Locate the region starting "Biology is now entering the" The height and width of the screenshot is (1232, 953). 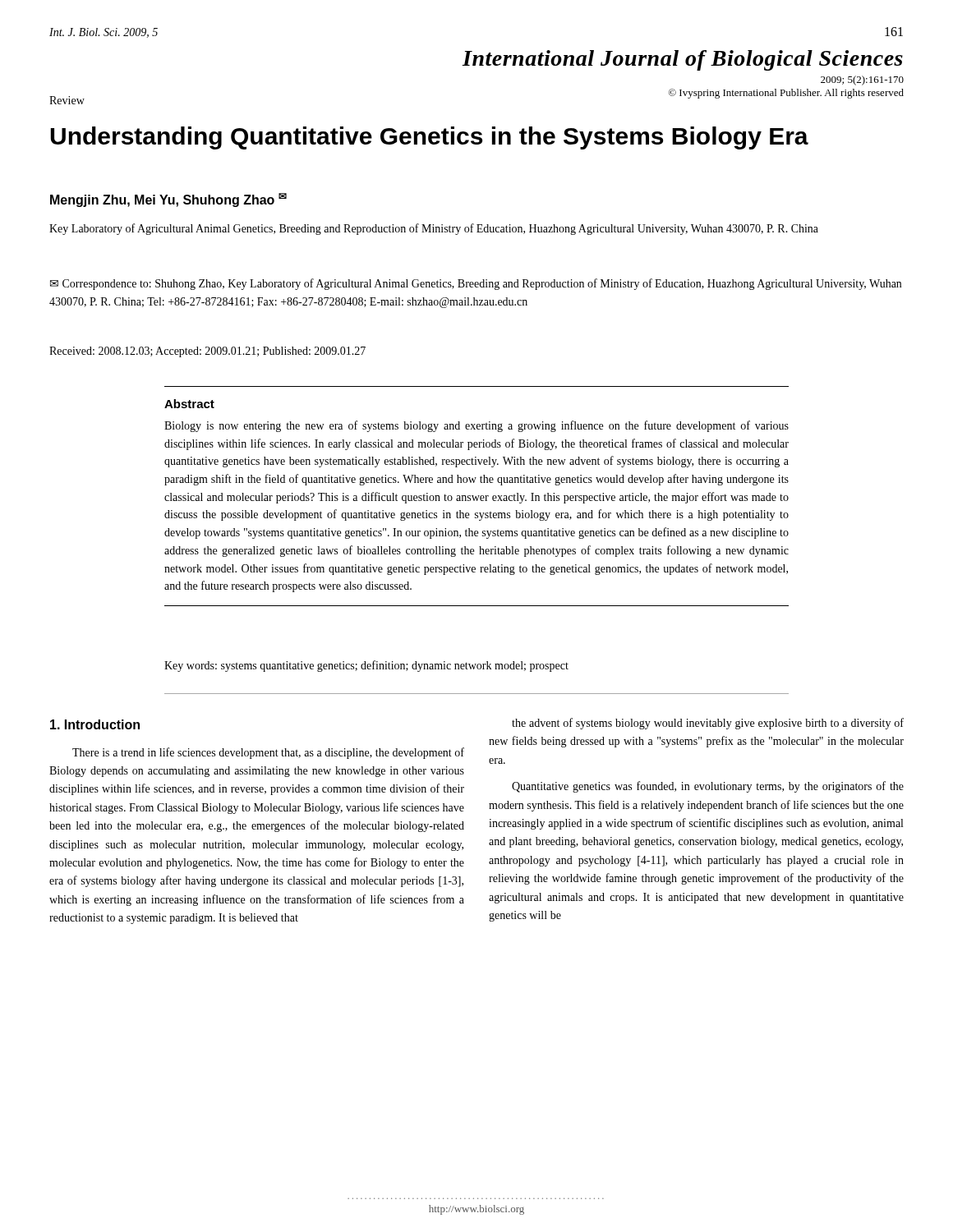(x=476, y=506)
